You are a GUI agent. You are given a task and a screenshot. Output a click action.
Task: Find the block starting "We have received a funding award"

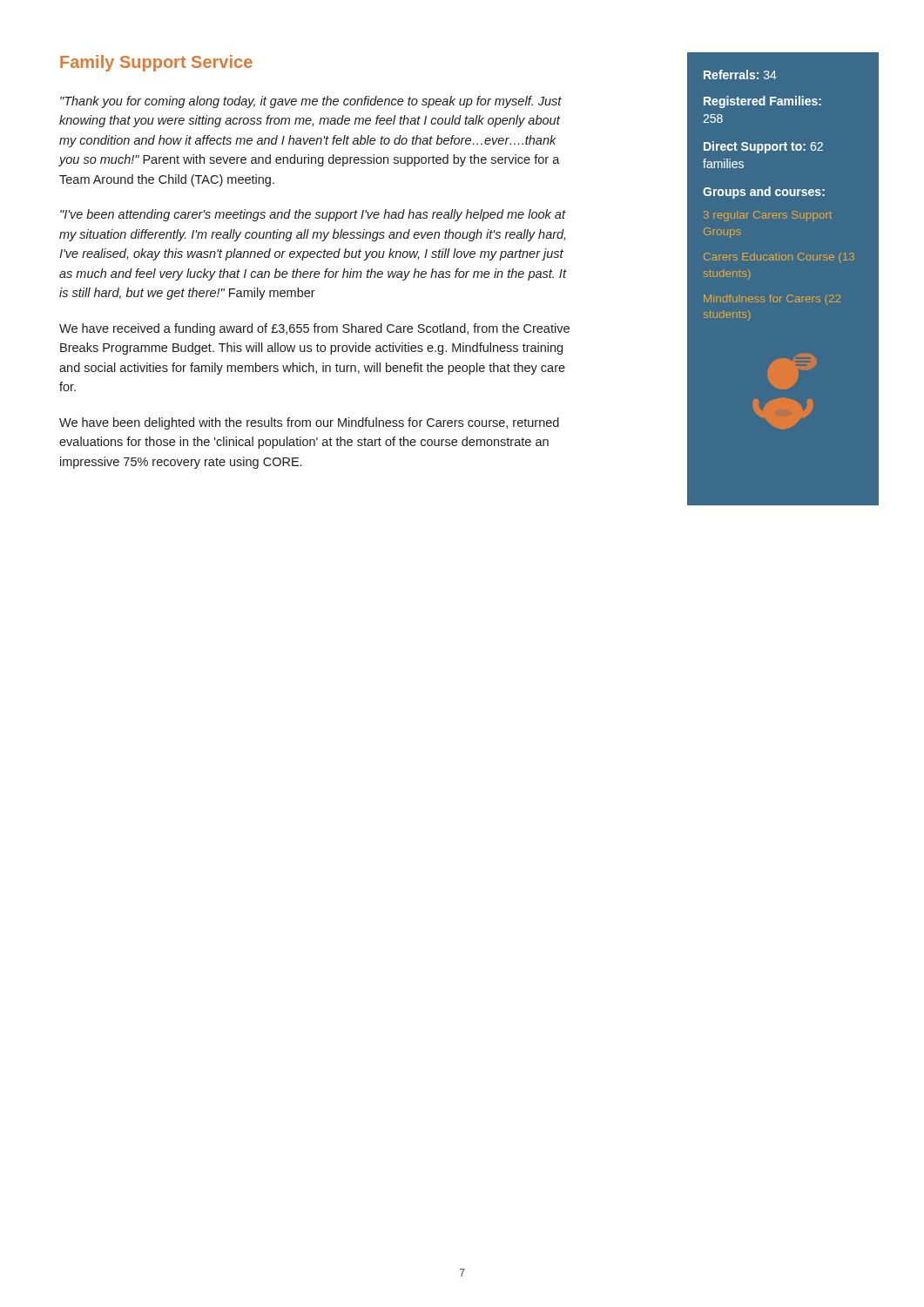(x=315, y=358)
